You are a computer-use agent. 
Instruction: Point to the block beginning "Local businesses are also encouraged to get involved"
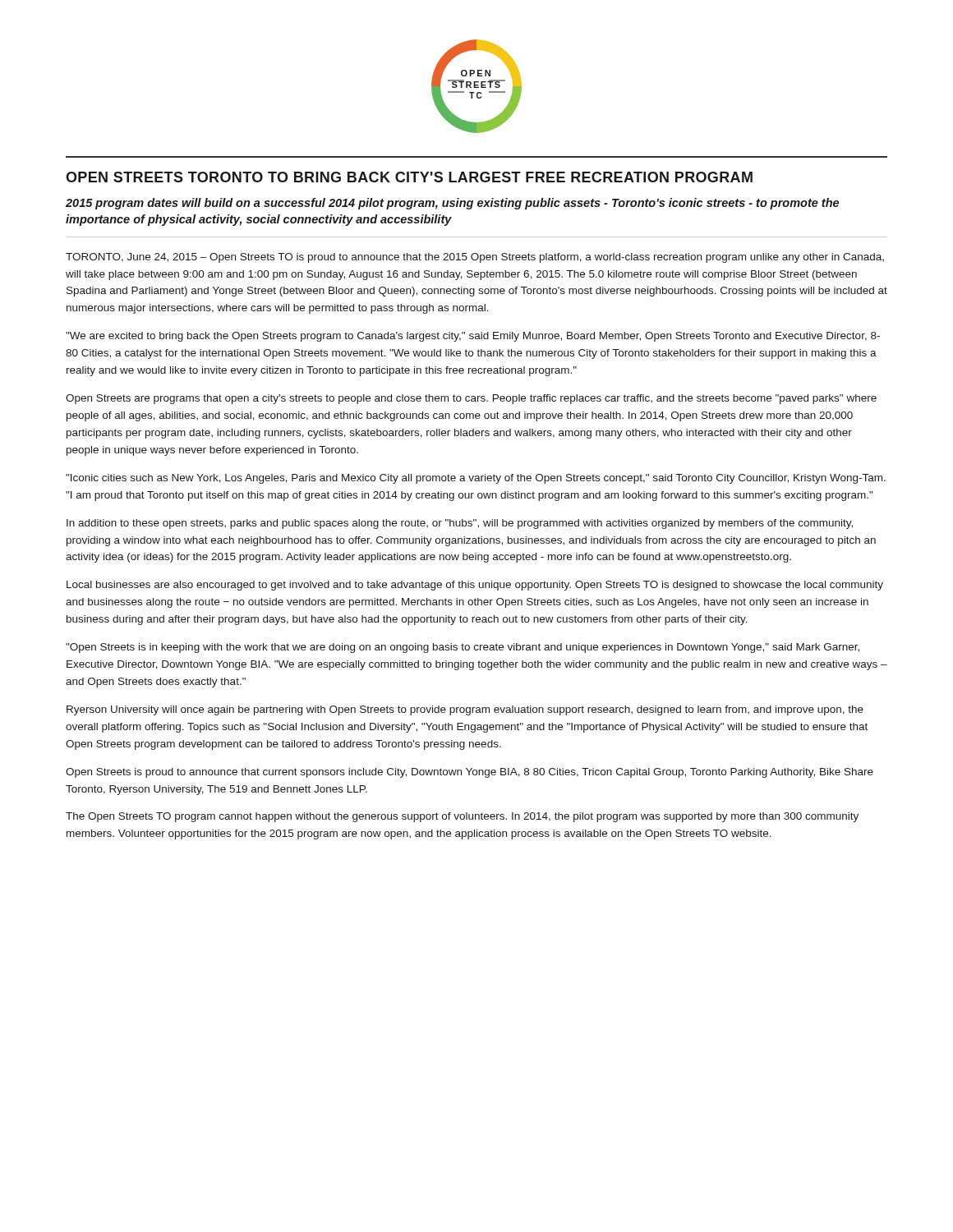474,602
